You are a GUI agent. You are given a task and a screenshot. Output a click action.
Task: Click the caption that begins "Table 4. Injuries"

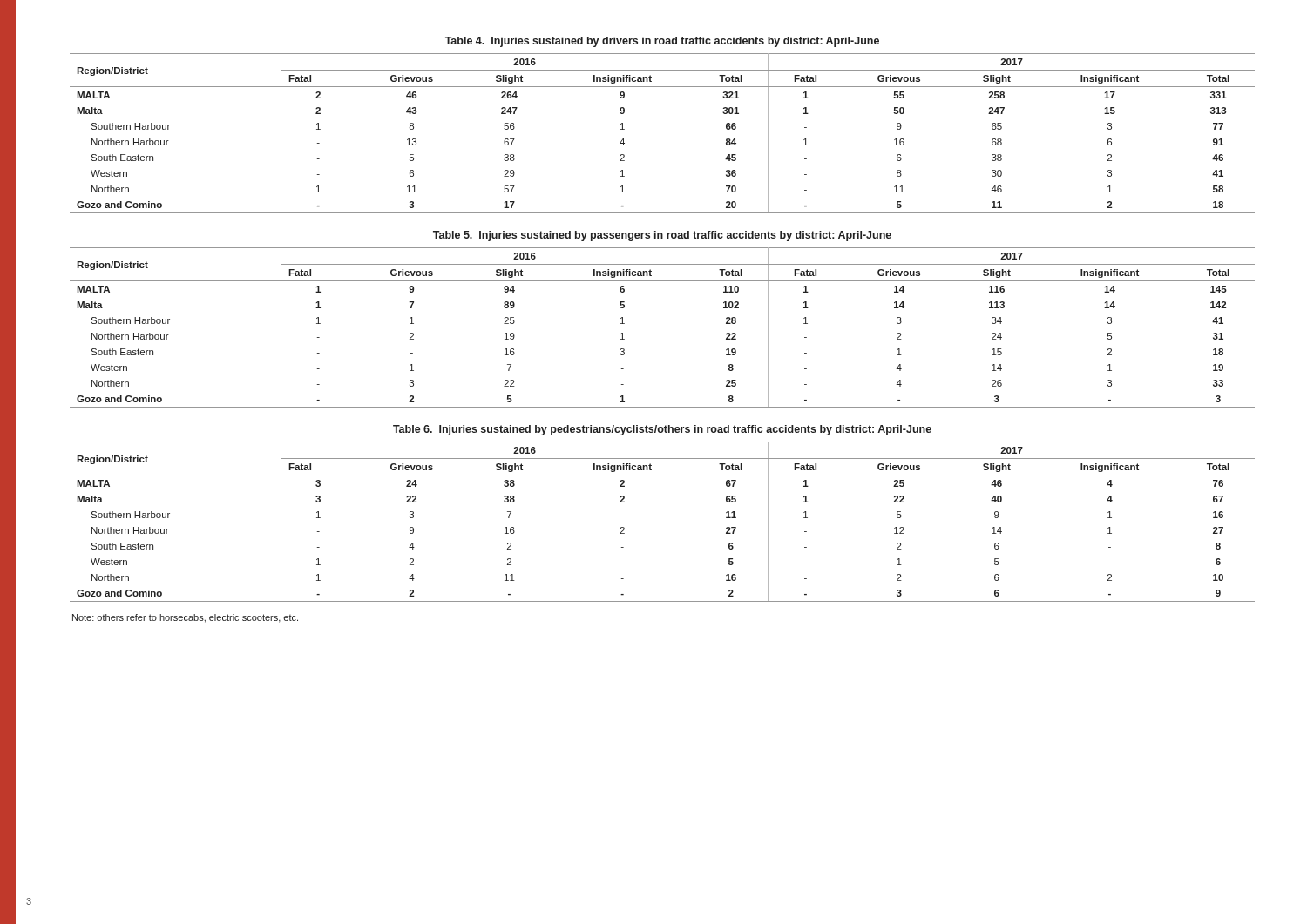[x=662, y=41]
